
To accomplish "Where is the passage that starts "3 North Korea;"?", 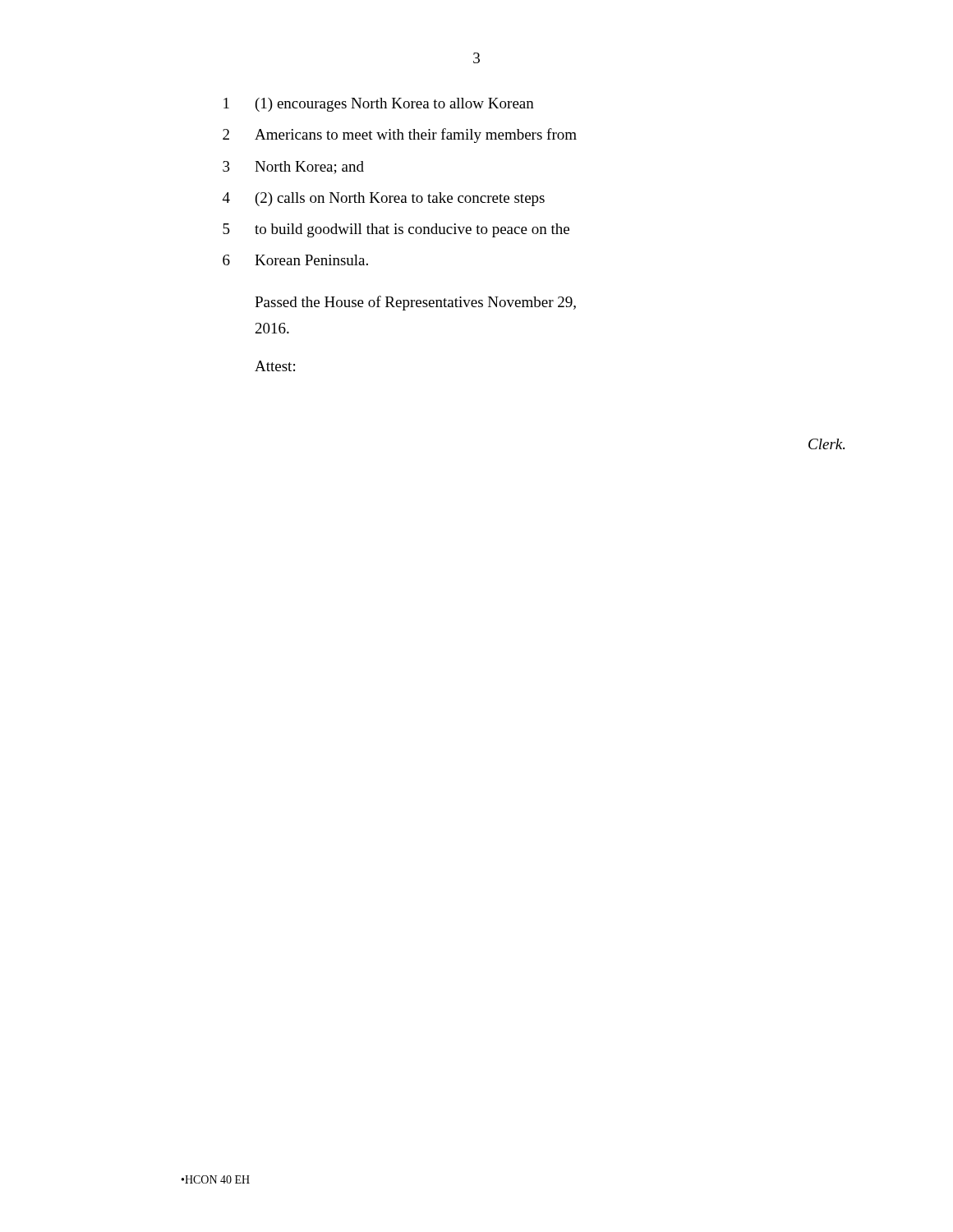I will click(293, 168).
